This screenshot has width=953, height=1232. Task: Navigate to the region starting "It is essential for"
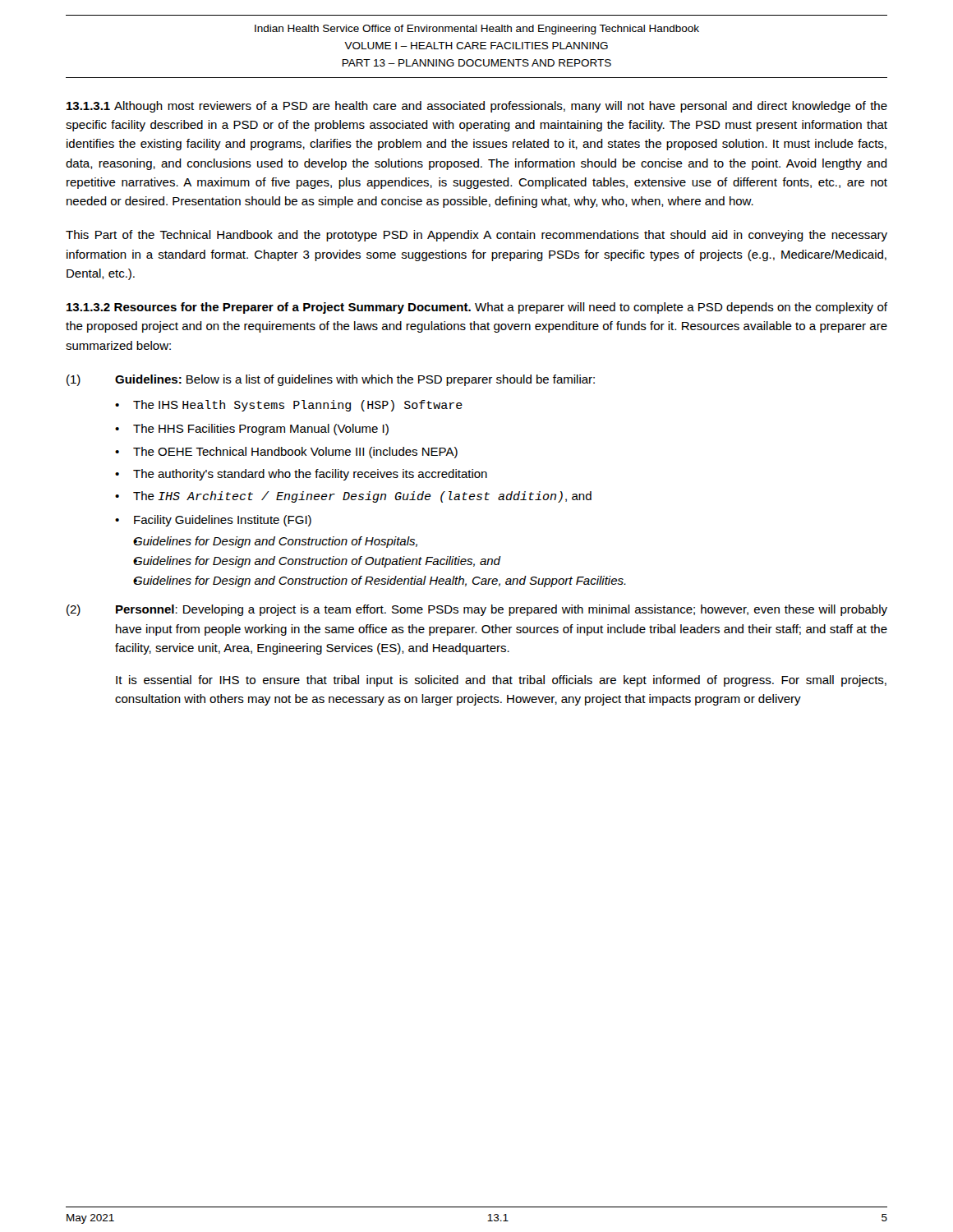coord(501,689)
